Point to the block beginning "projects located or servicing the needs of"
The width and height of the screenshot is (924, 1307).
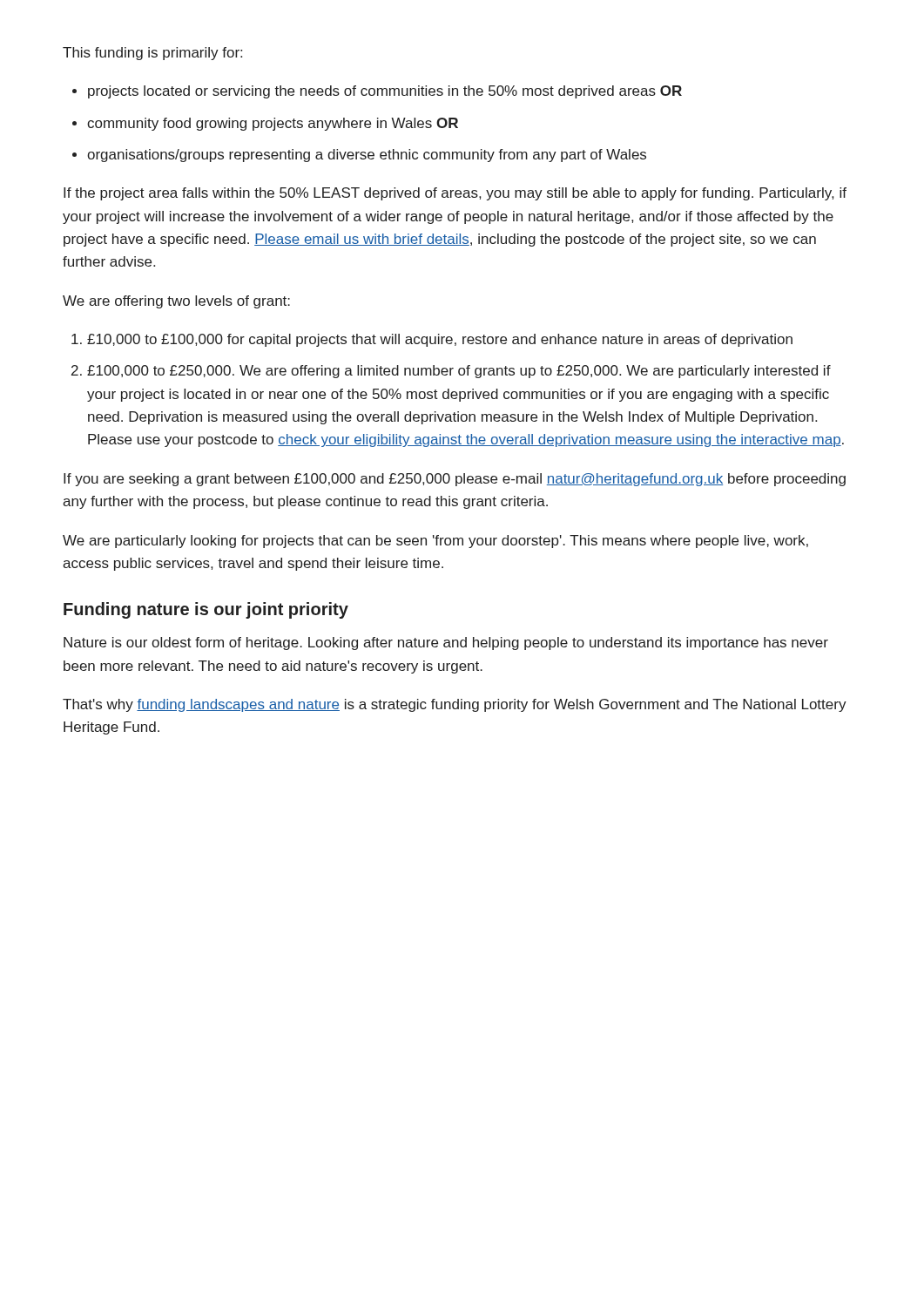pyautogui.click(x=471, y=92)
